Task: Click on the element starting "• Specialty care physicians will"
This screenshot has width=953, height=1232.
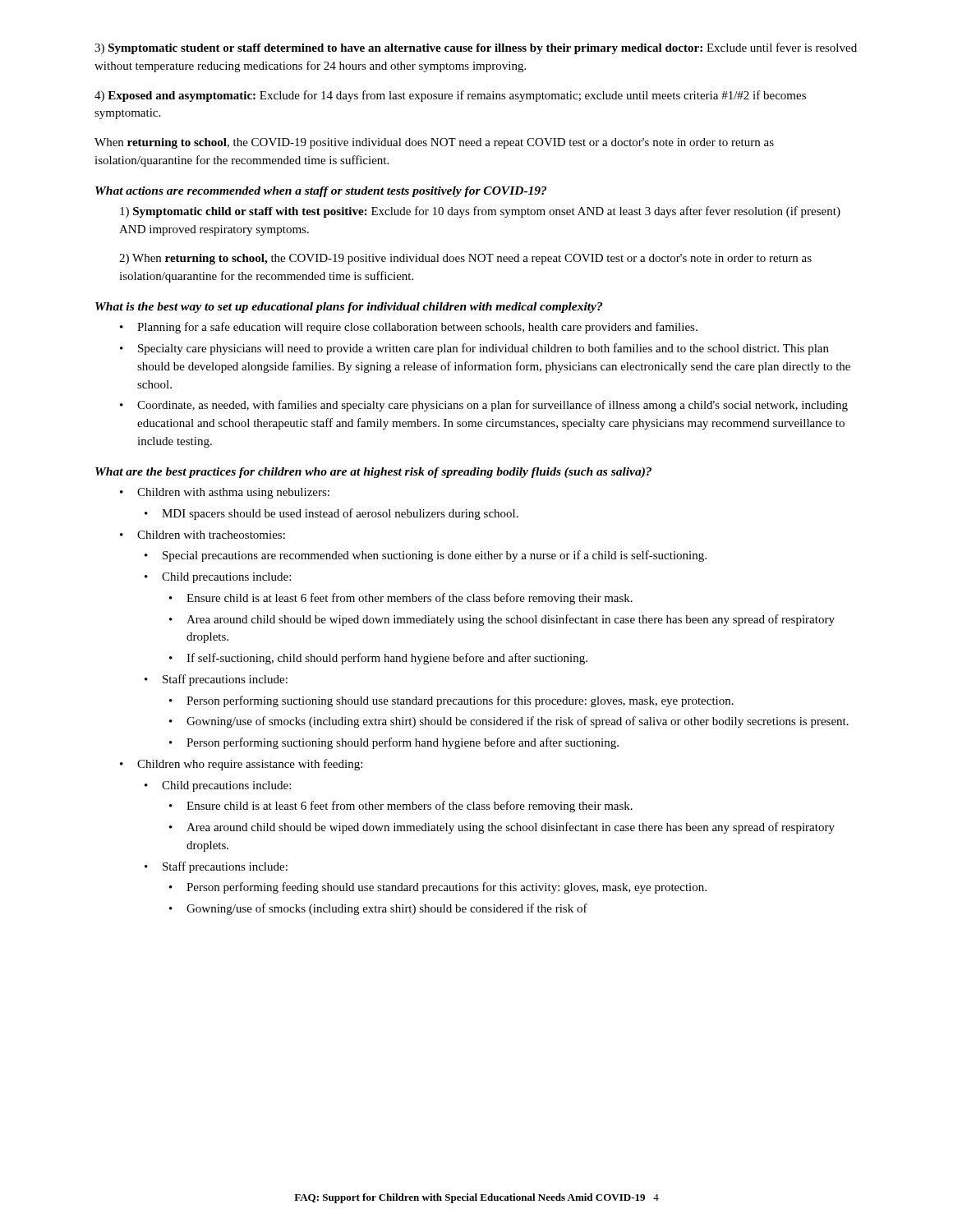Action: click(x=489, y=367)
